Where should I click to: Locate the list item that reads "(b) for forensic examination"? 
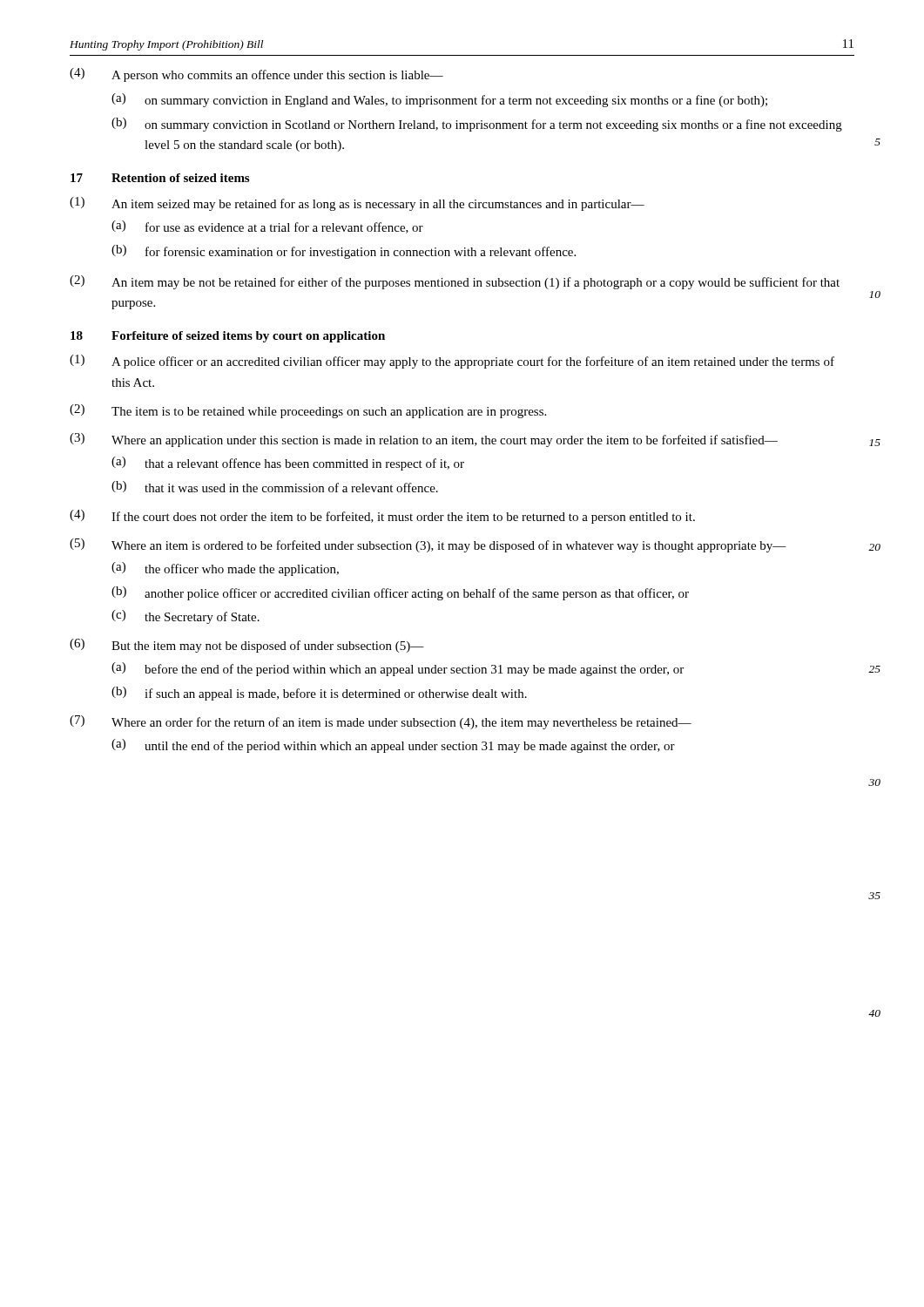coord(483,252)
